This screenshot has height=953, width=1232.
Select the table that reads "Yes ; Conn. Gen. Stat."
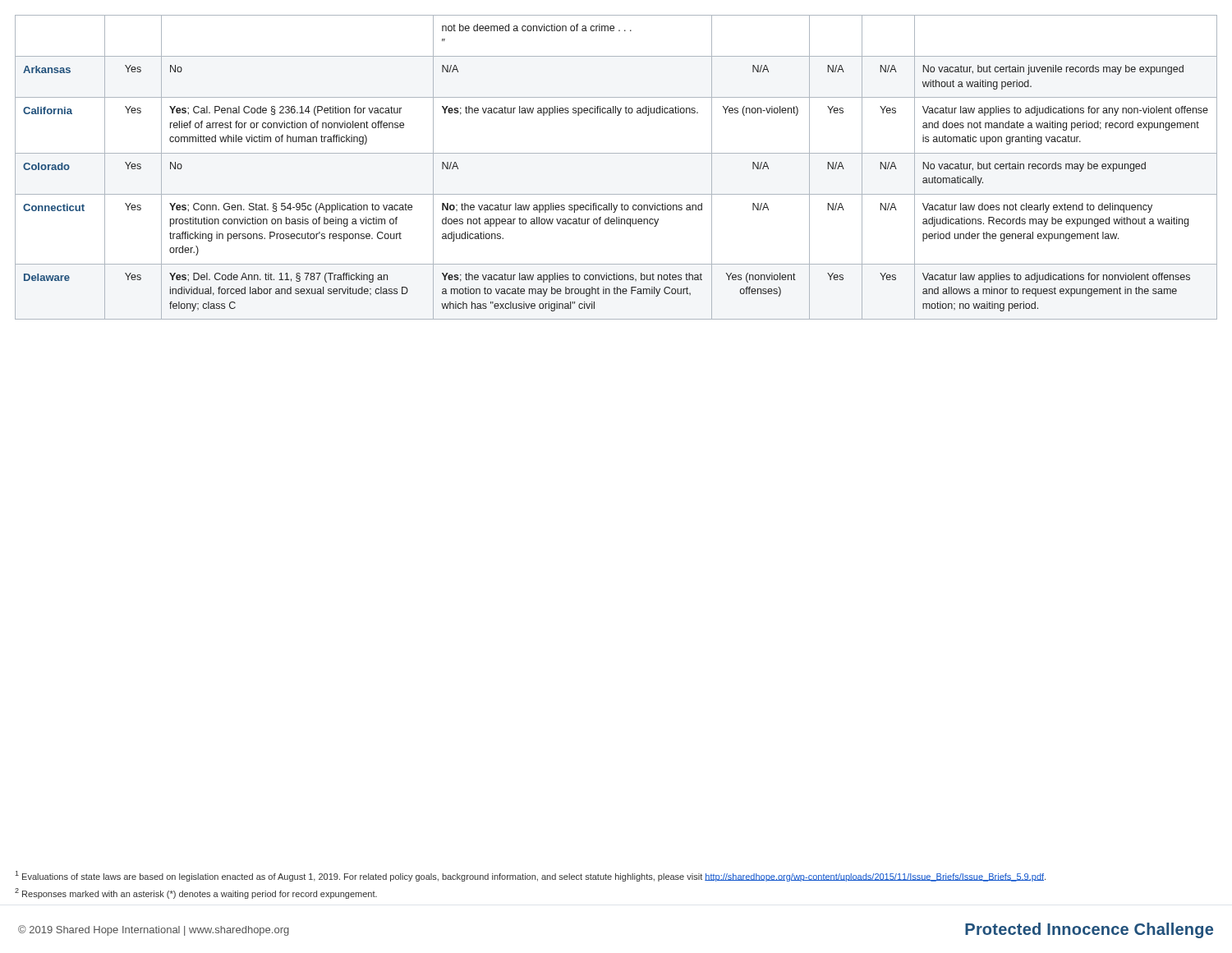616,167
